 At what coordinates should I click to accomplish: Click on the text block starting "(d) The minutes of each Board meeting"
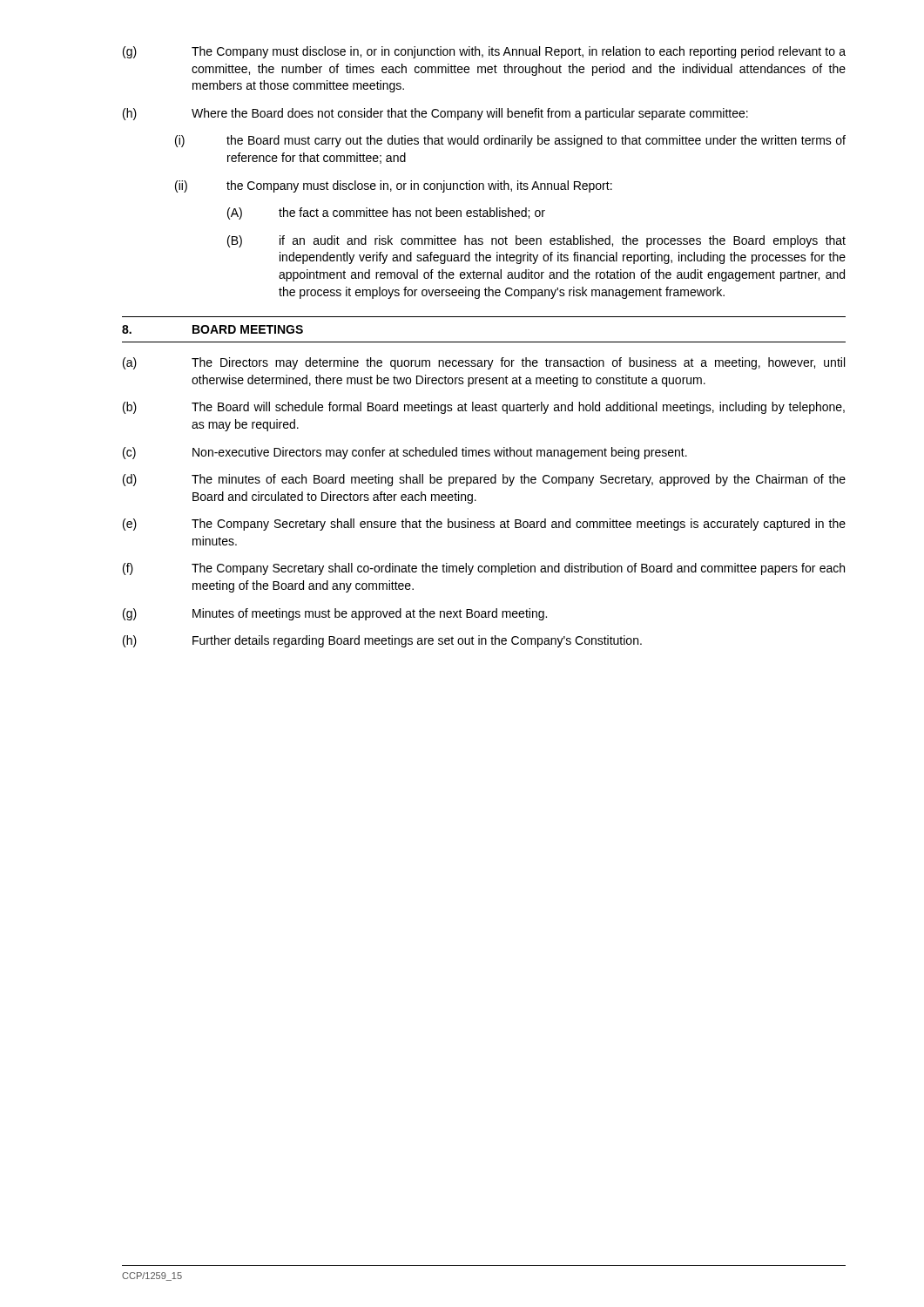[x=484, y=489]
